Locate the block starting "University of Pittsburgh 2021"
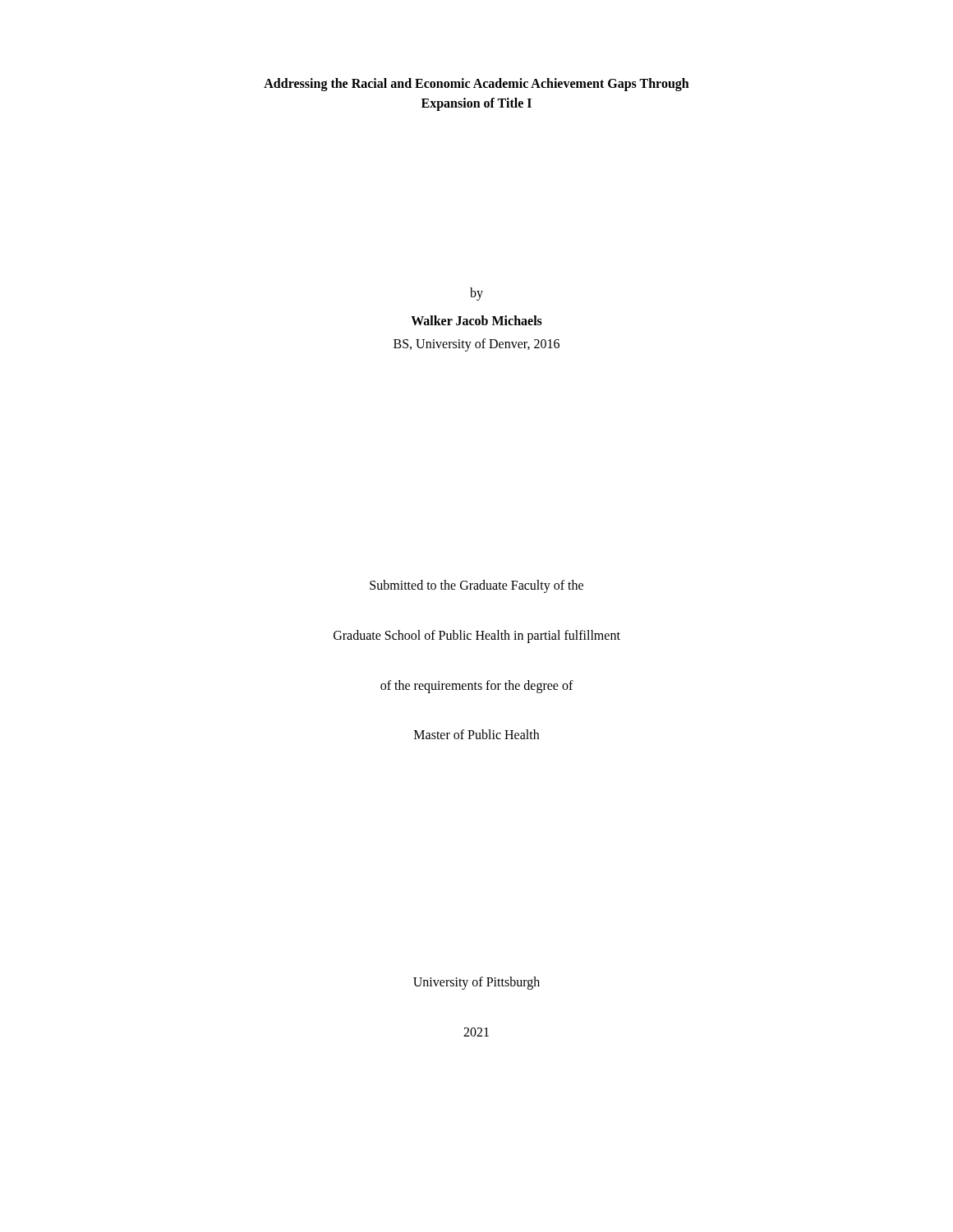Viewport: 953px width, 1232px height. click(476, 983)
